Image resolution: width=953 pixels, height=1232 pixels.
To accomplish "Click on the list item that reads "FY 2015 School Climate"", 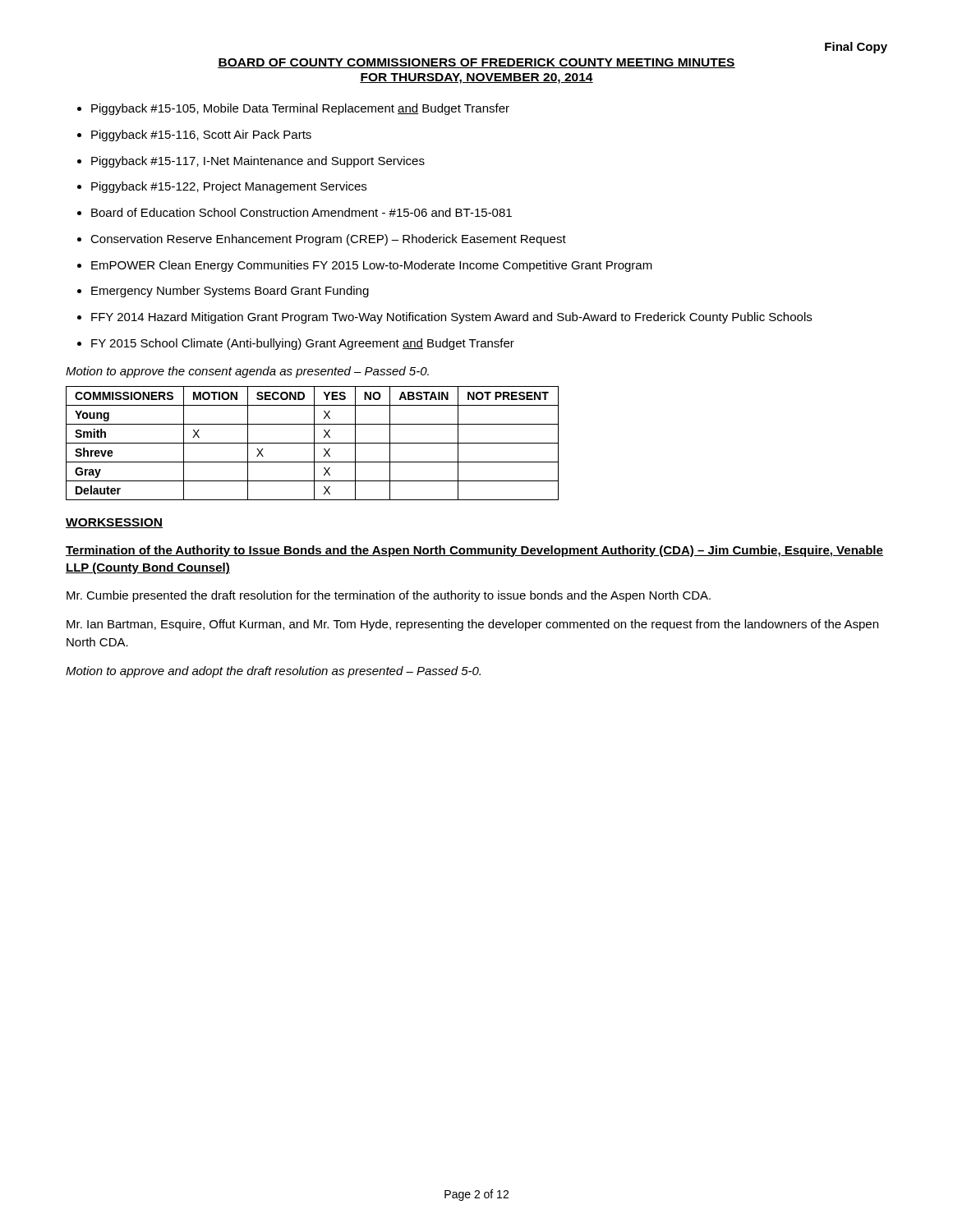I will [302, 343].
